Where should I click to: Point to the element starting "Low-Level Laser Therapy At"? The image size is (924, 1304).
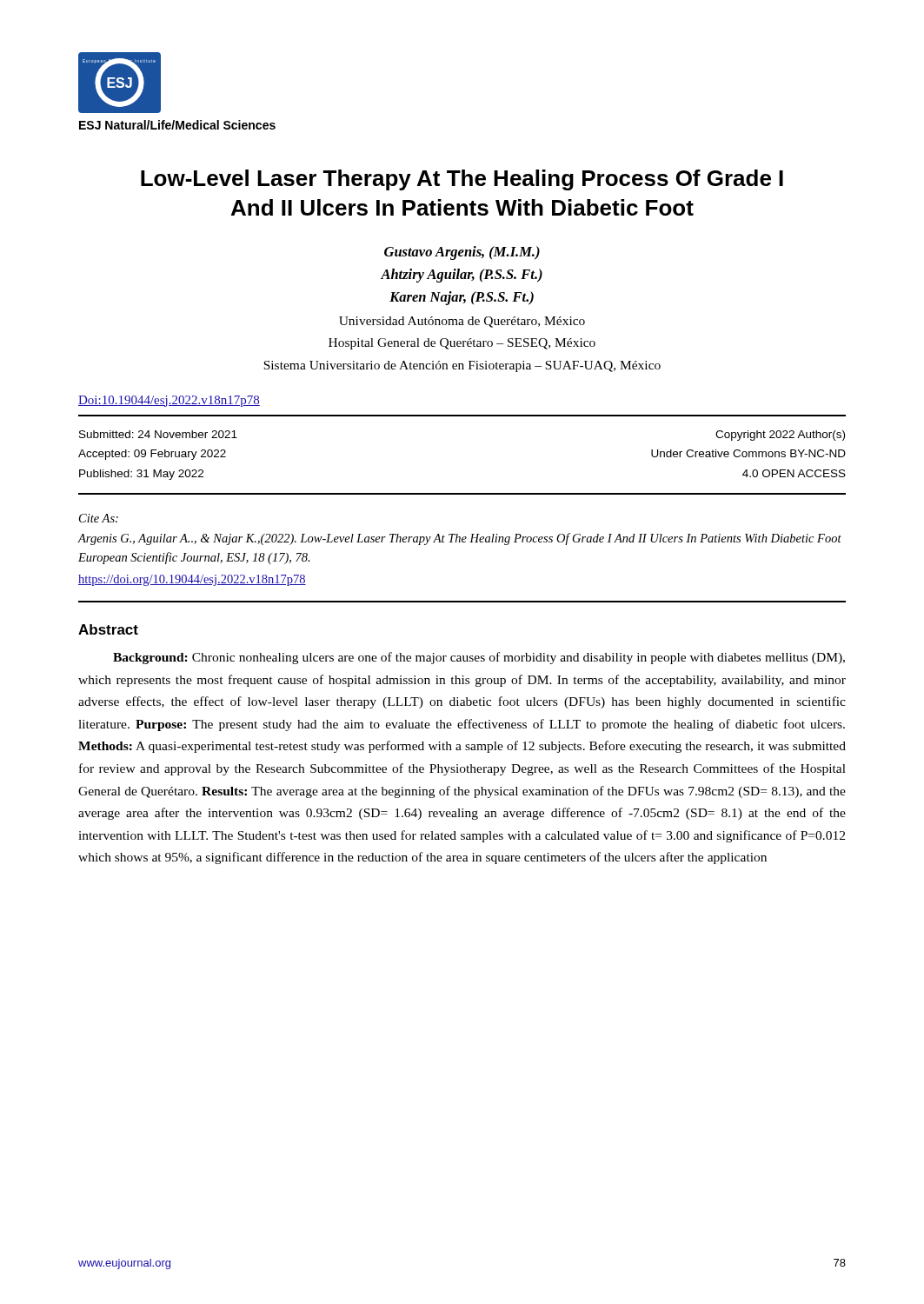tap(462, 193)
